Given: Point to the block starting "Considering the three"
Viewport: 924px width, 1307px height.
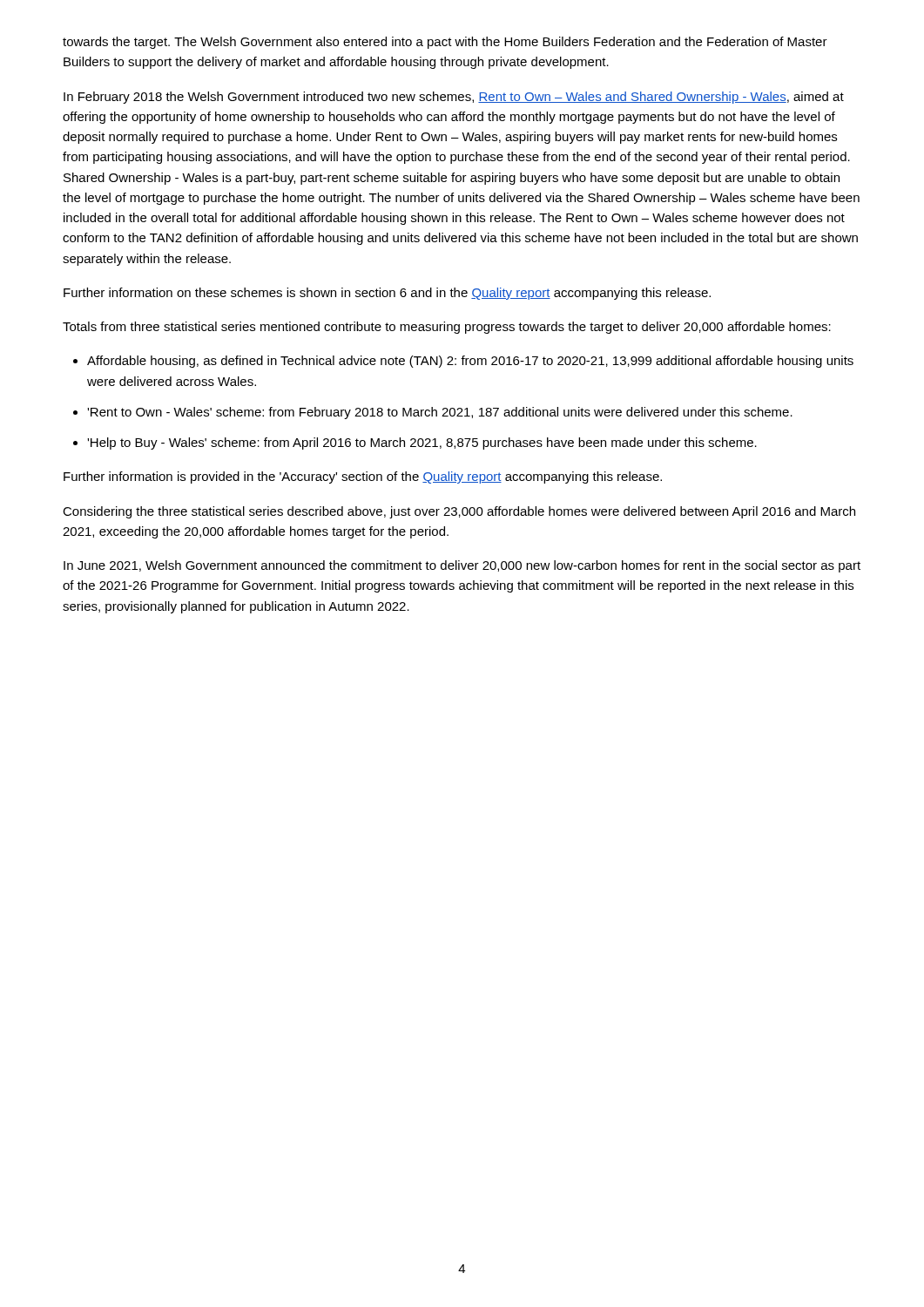Looking at the screenshot, I should point(462,521).
